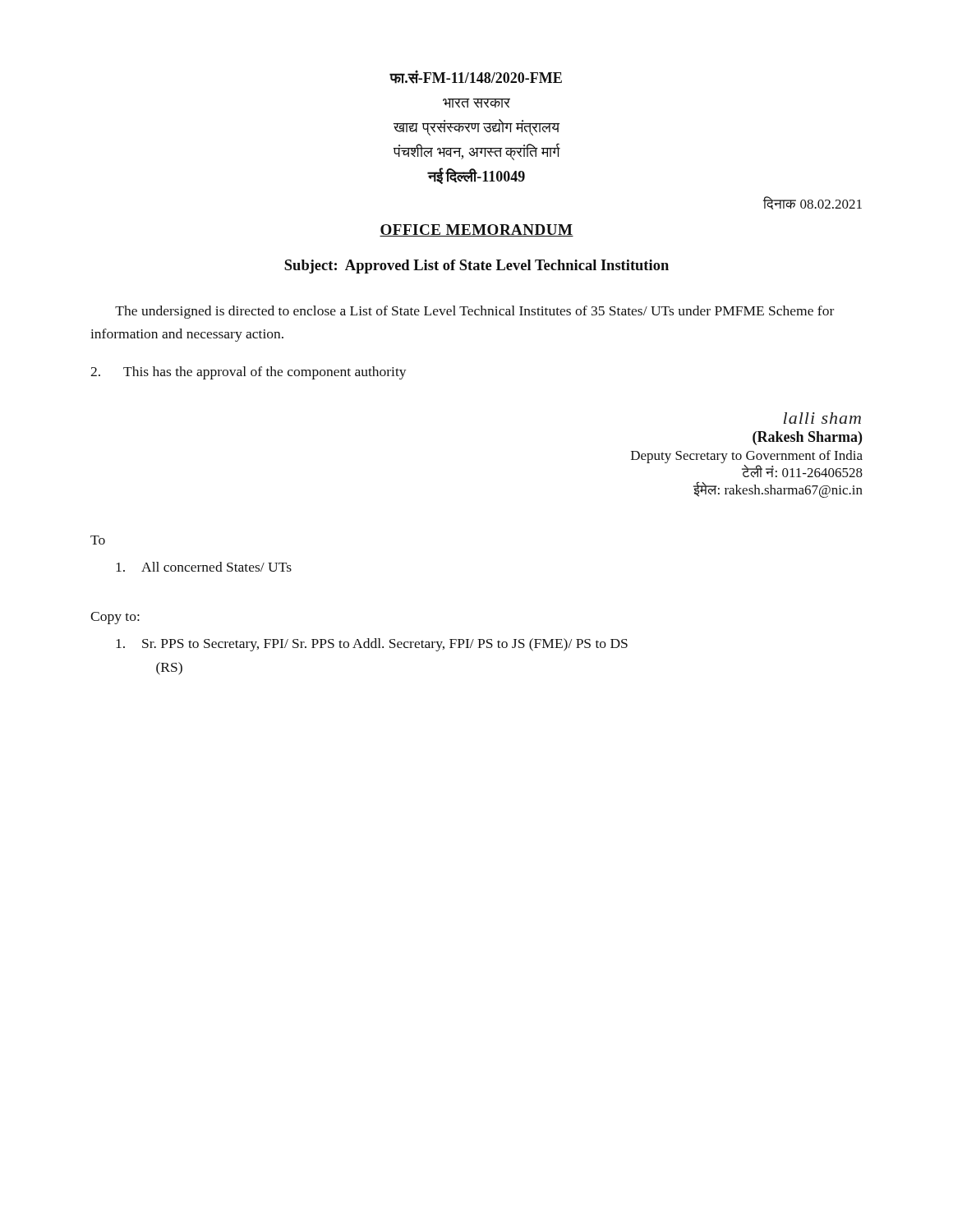Navigate to the block starting "The undersigned is directed"

pyautogui.click(x=462, y=322)
